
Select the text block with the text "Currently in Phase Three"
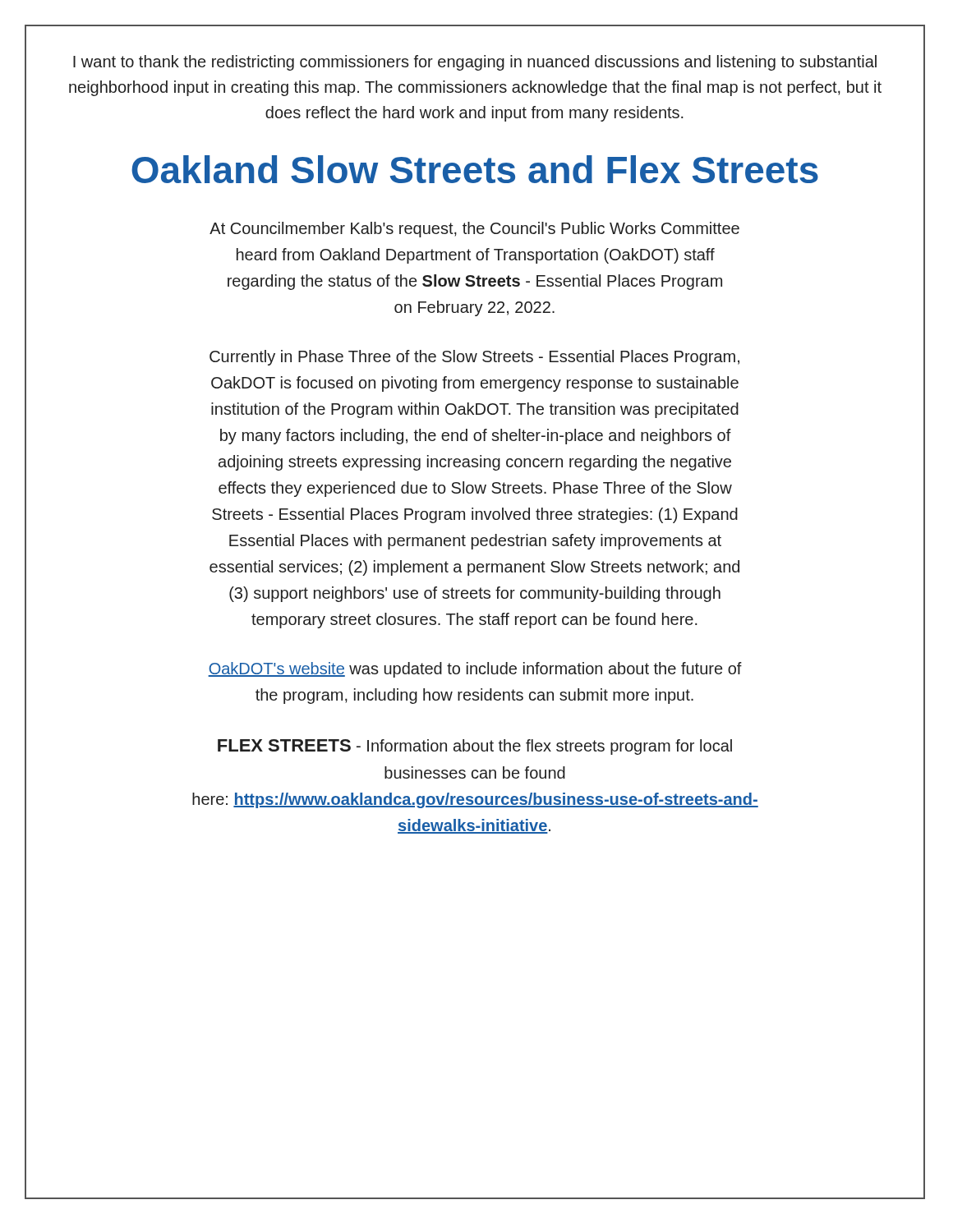point(475,488)
